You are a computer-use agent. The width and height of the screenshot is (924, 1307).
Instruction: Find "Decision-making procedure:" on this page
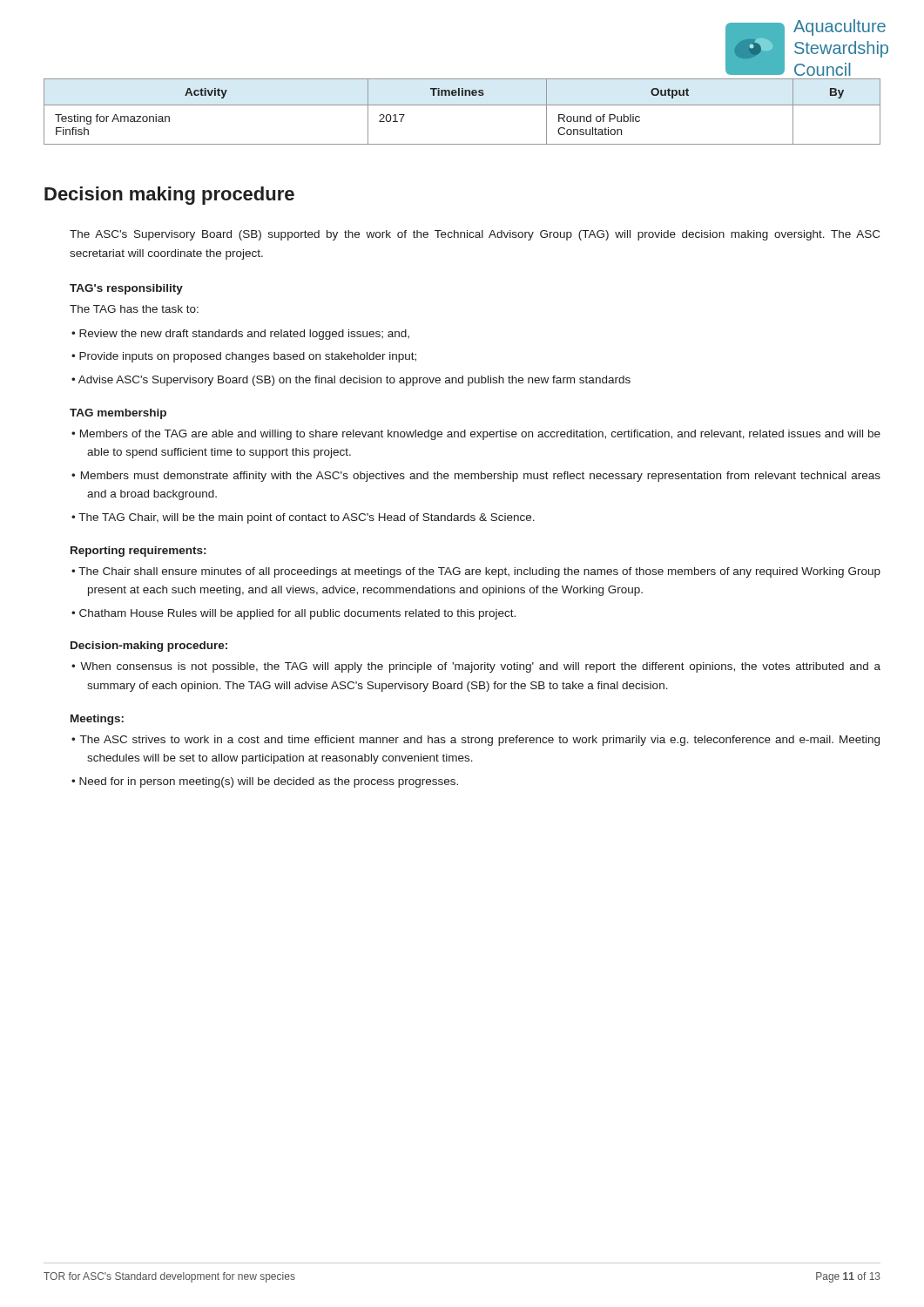pos(149,646)
